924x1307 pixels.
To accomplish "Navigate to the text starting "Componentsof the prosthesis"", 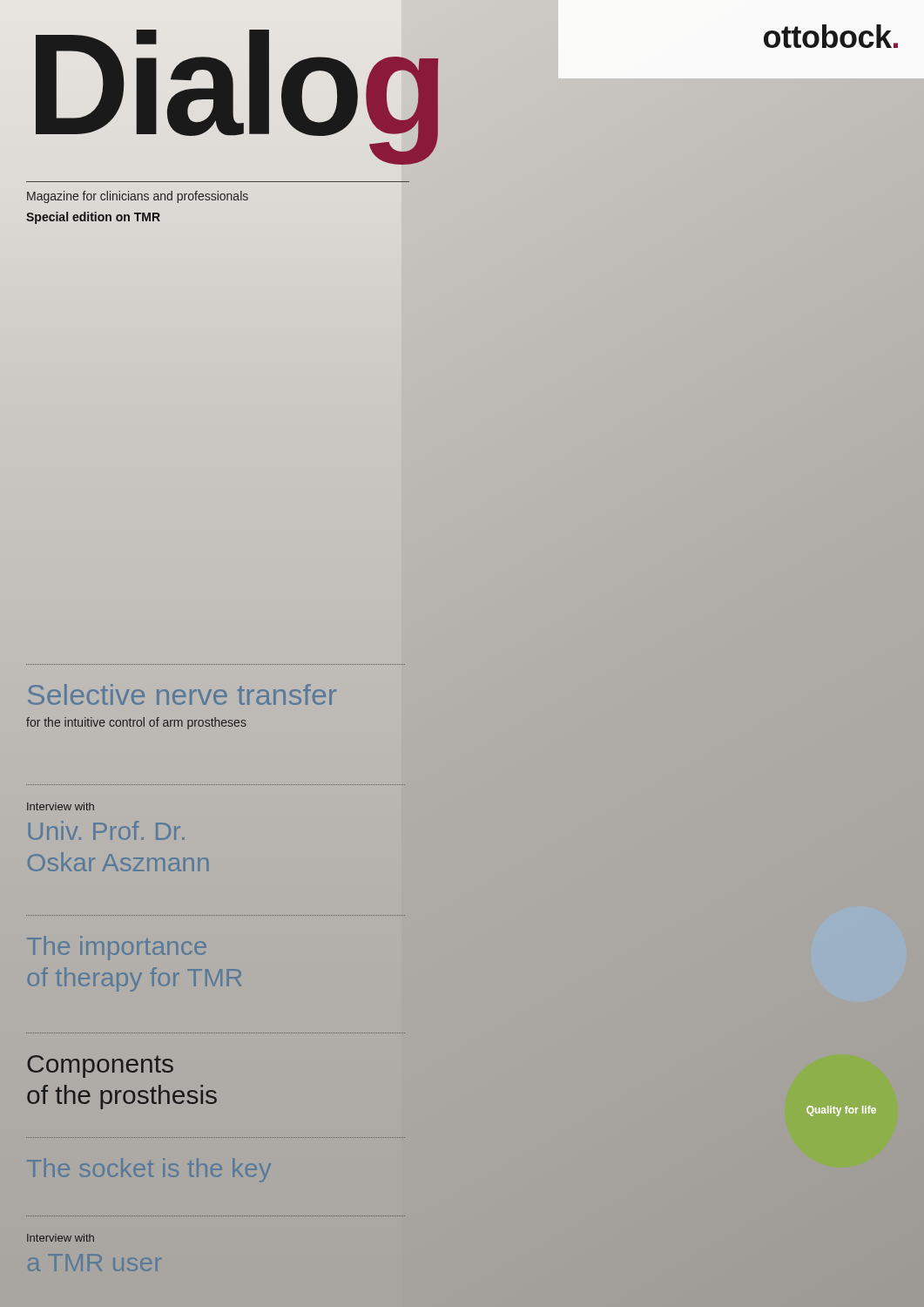I will 100,1067.
